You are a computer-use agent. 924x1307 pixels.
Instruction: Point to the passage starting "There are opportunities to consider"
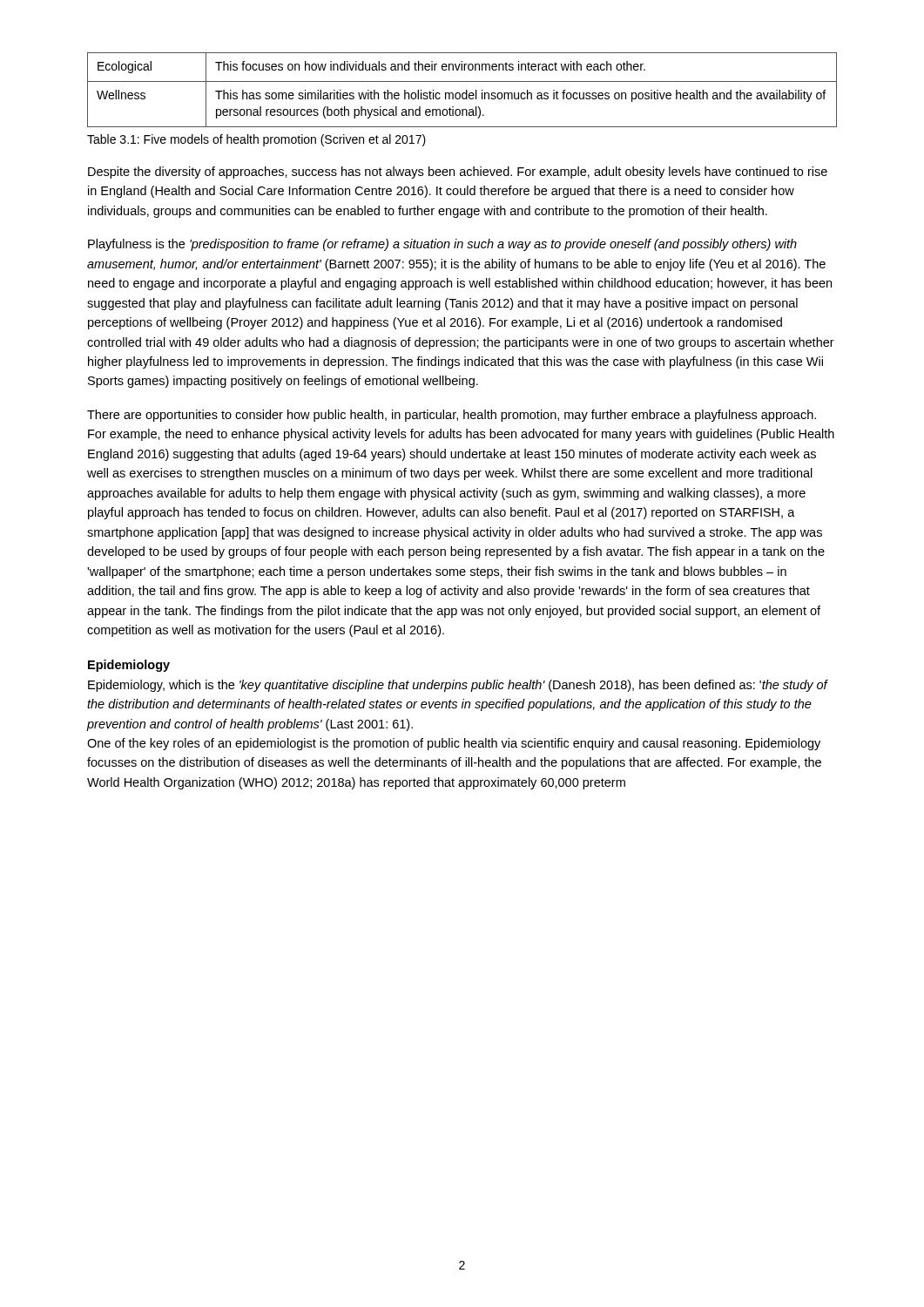461,522
